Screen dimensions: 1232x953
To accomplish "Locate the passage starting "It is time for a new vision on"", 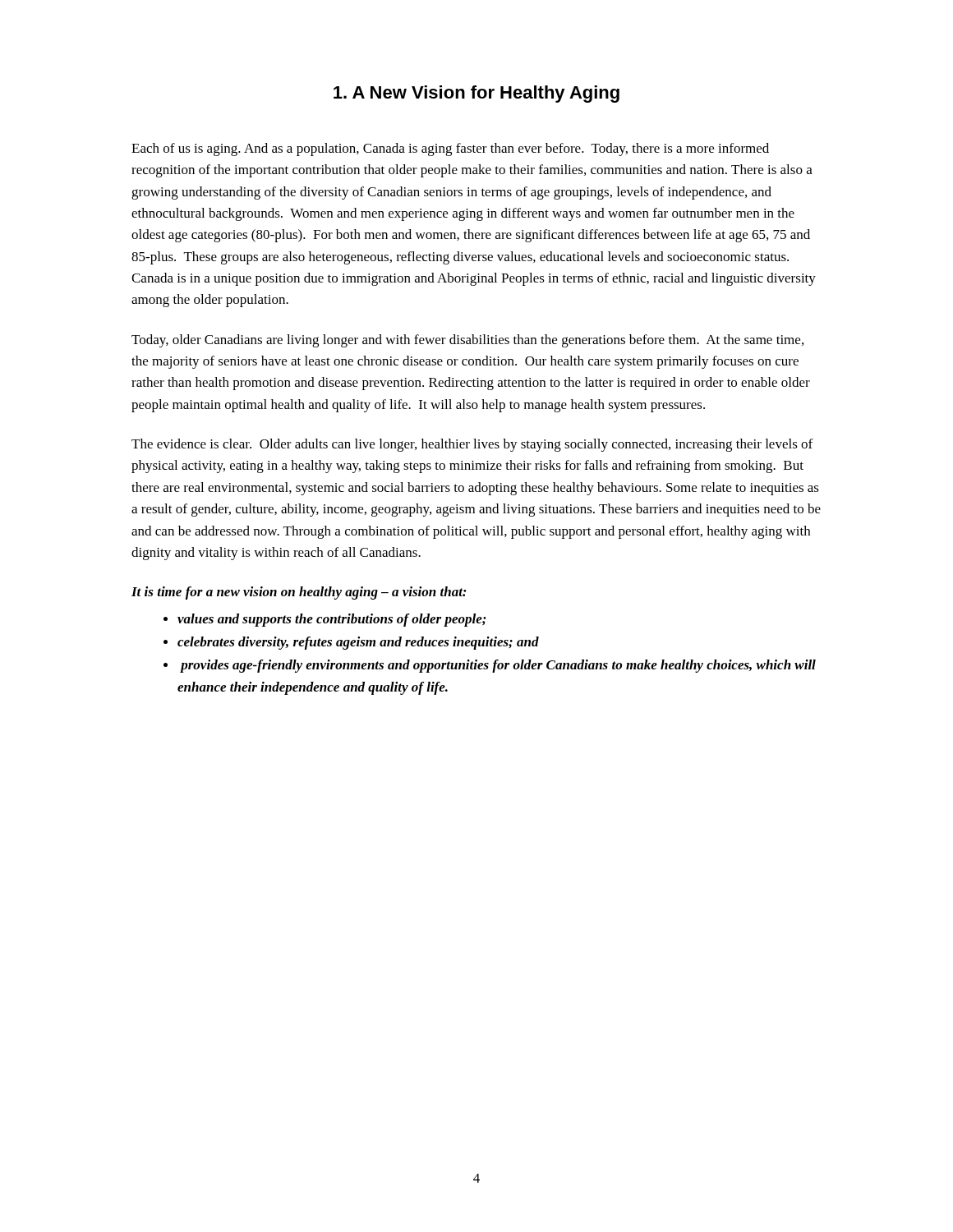I will click(x=299, y=592).
